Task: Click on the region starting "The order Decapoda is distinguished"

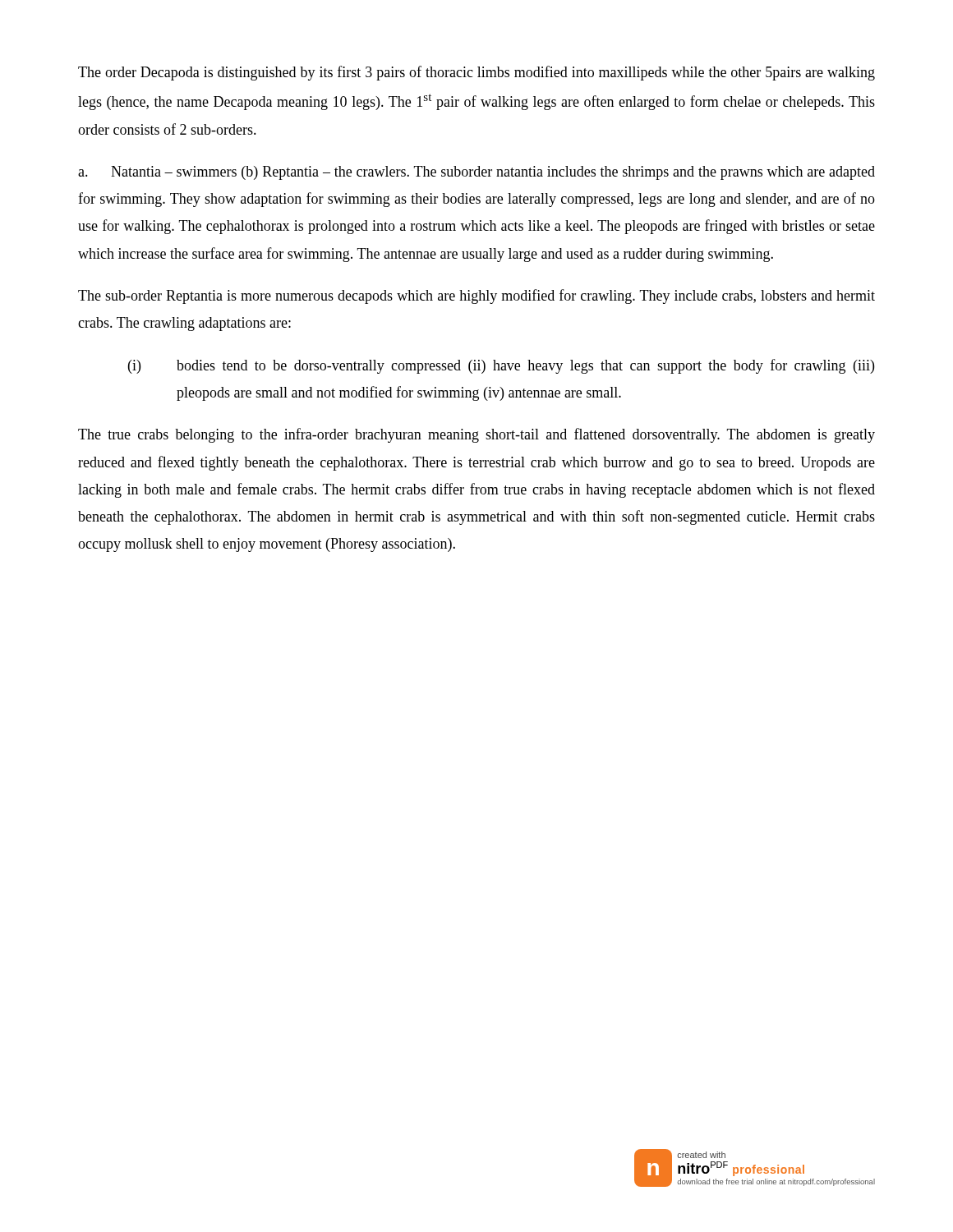Action: (476, 101)
